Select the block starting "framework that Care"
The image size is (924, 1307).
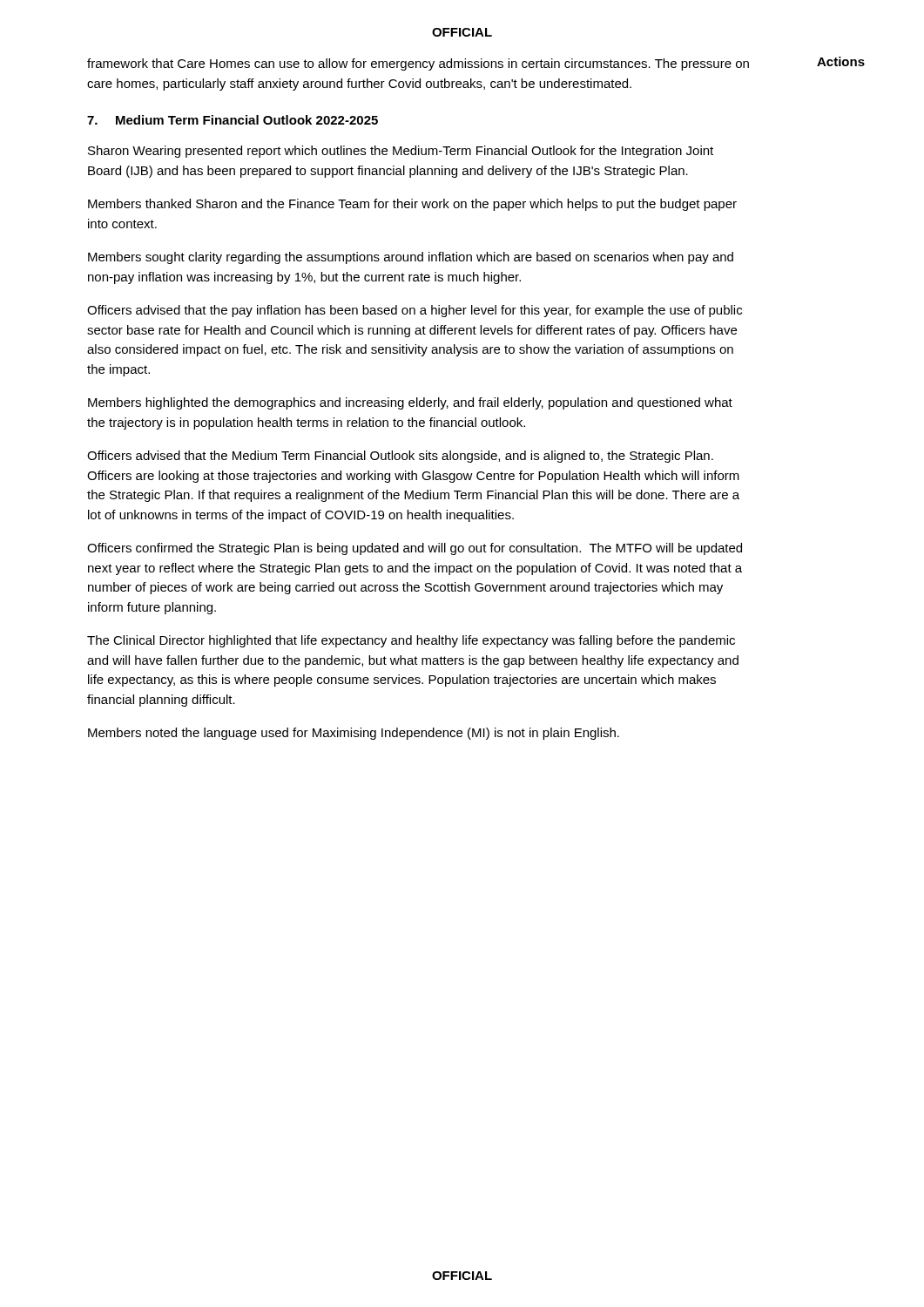click(x=418, y=73)
